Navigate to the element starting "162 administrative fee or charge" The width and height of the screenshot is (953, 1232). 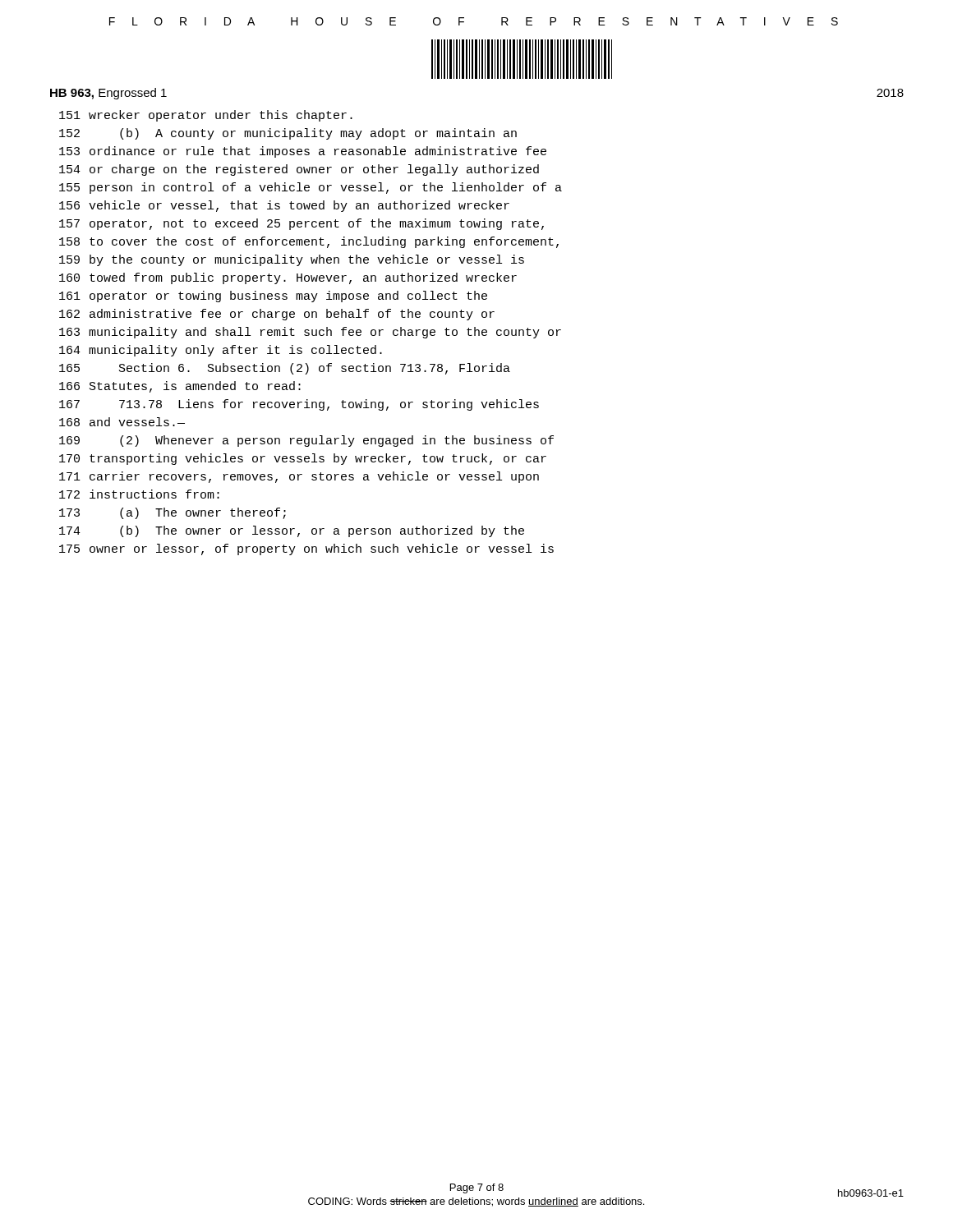(x=476, y=315)
